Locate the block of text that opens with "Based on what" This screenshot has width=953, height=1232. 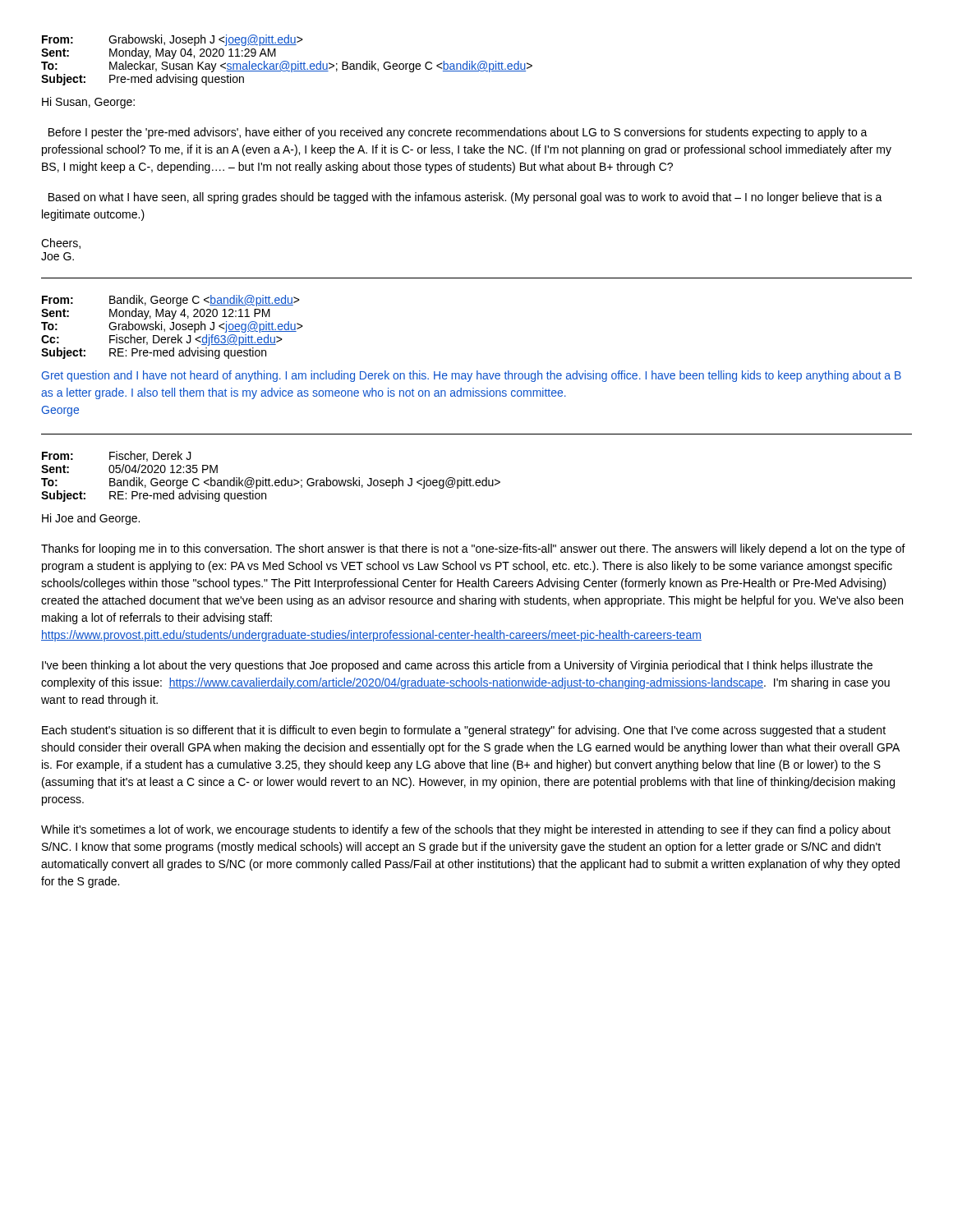pos(461,206)
